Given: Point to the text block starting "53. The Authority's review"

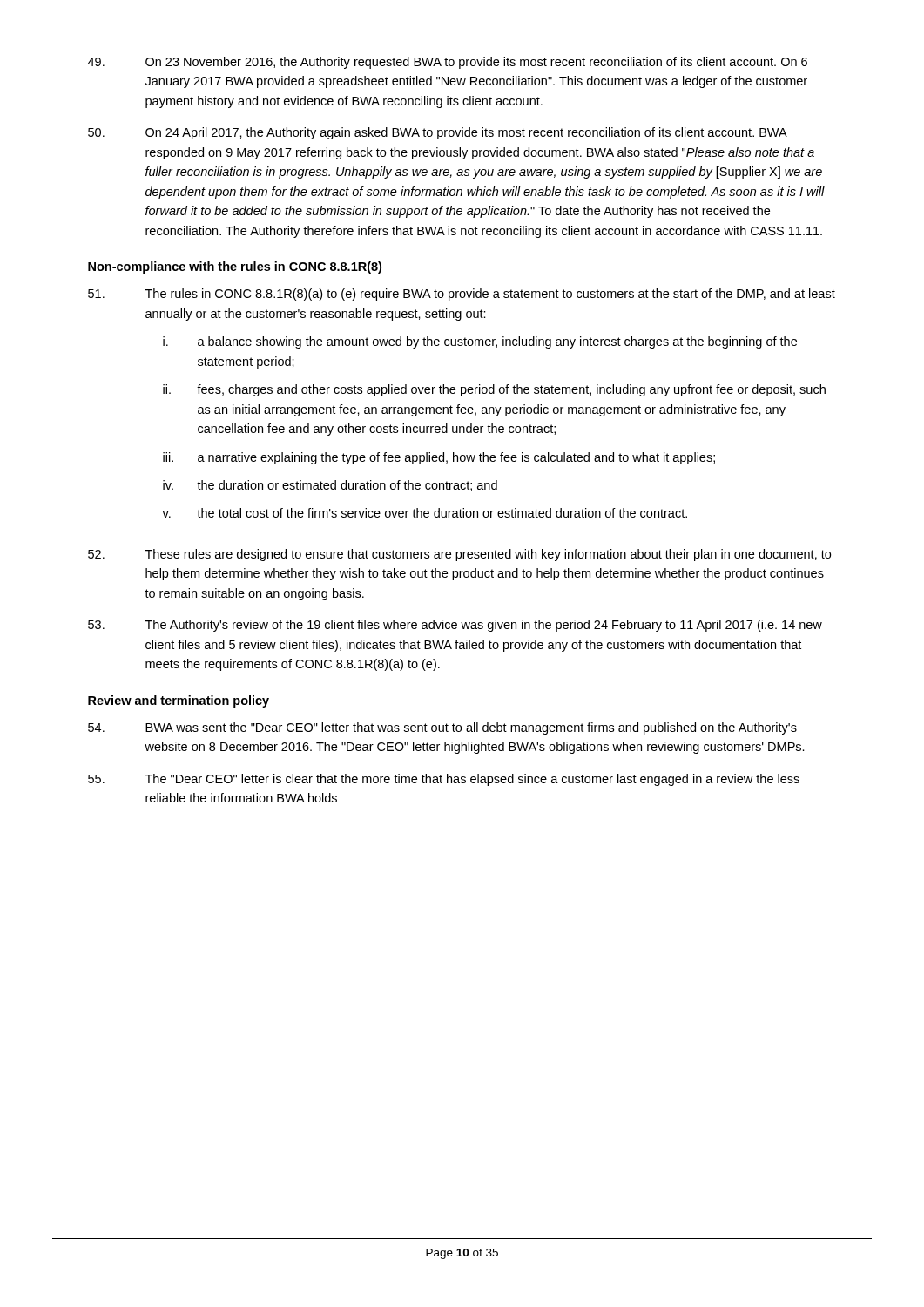Looking at the screenshot, I should (x=462, y=645).
